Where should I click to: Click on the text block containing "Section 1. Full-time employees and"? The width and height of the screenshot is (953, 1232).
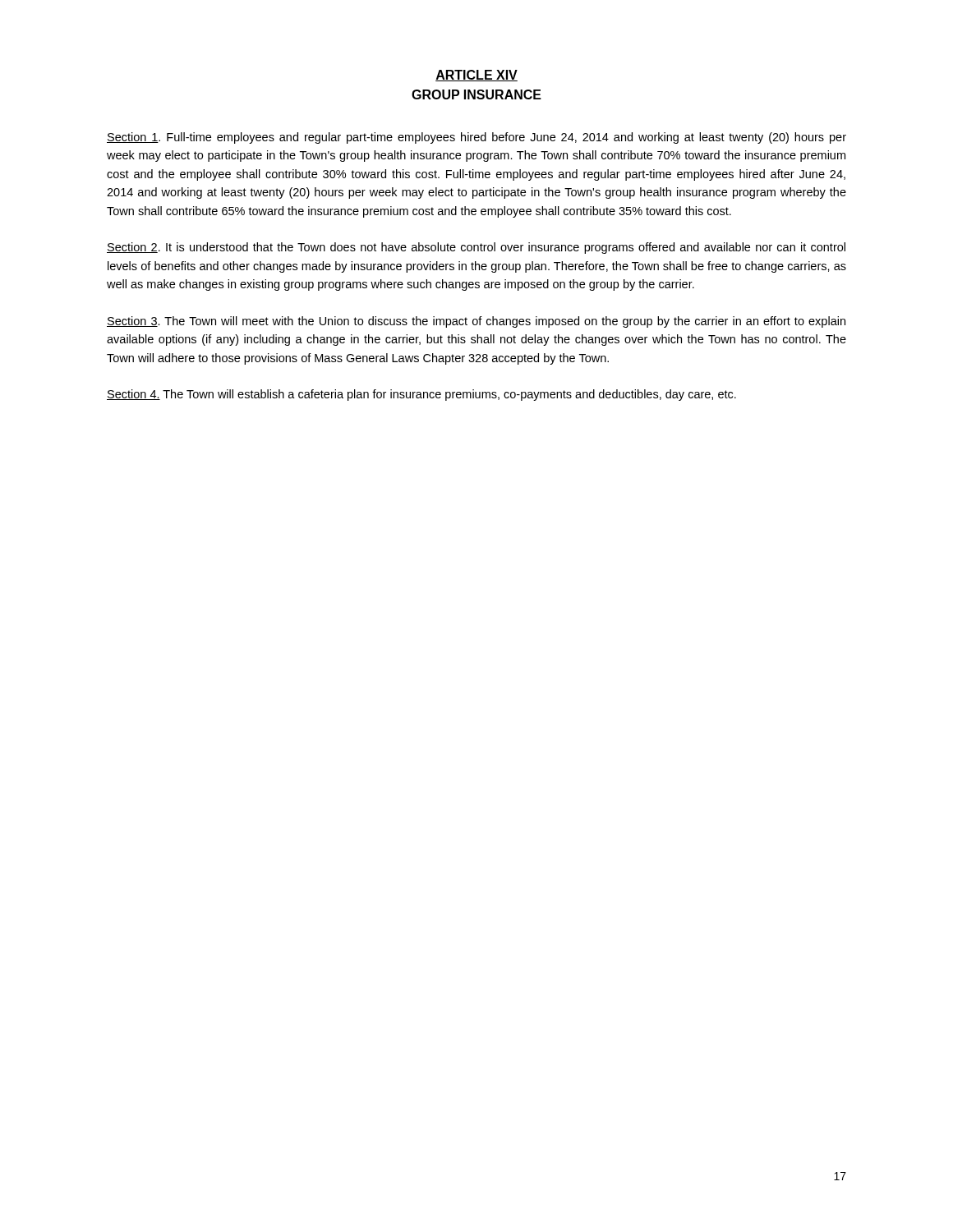[476, 174]
